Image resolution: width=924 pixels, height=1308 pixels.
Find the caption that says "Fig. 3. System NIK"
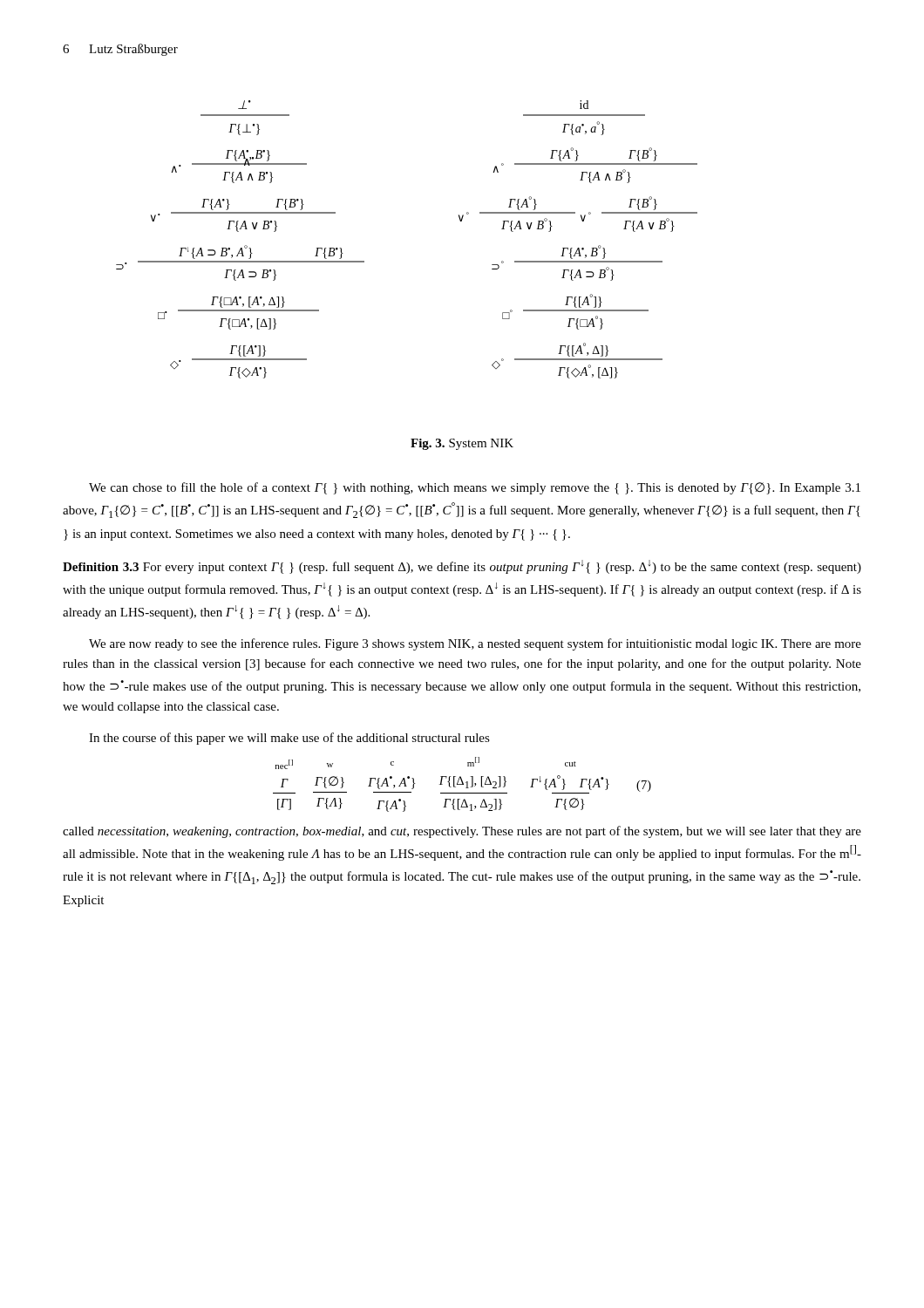pyautogui.click(x=462, y=443)
